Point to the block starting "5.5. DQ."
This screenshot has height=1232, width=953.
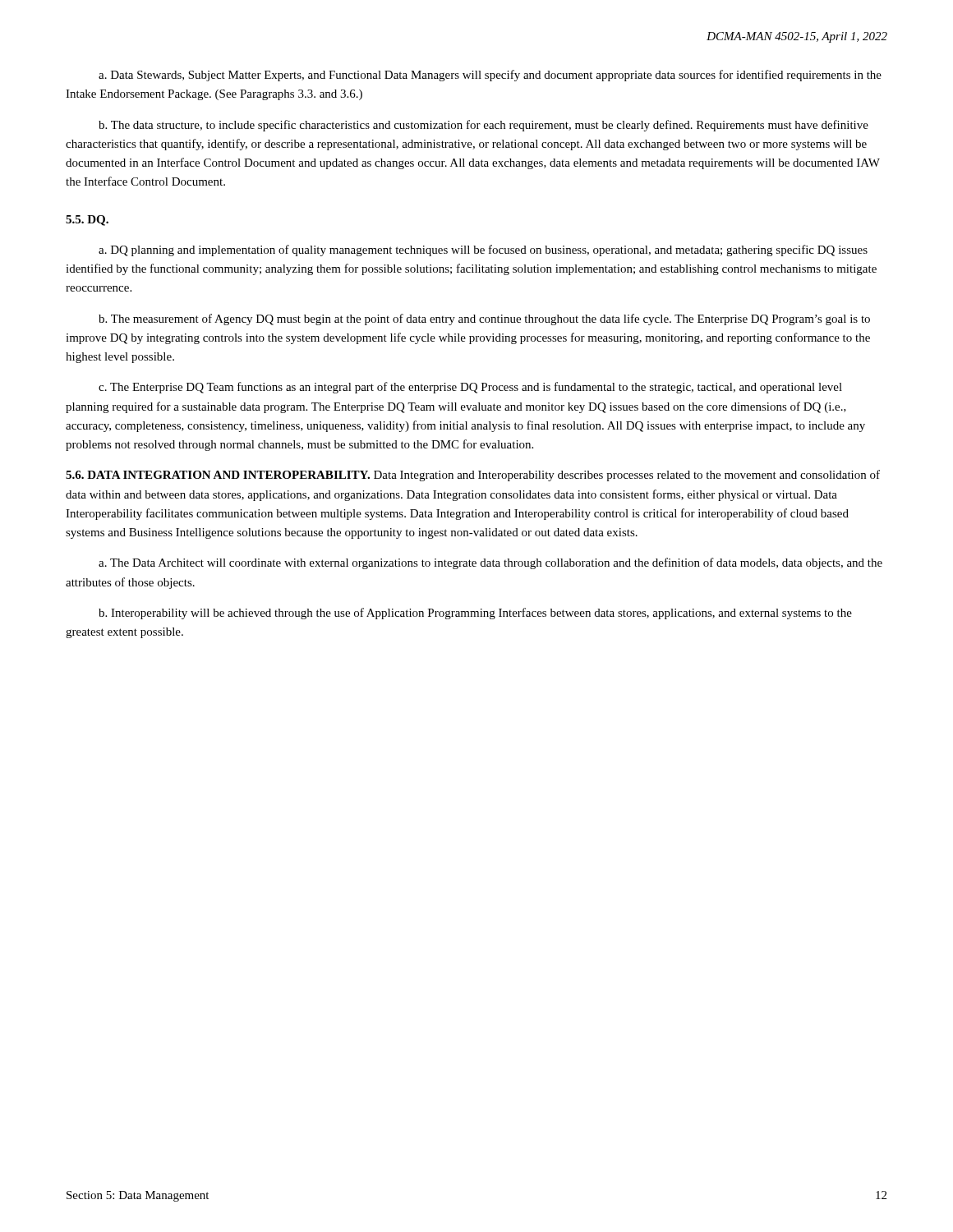(87, 219)
